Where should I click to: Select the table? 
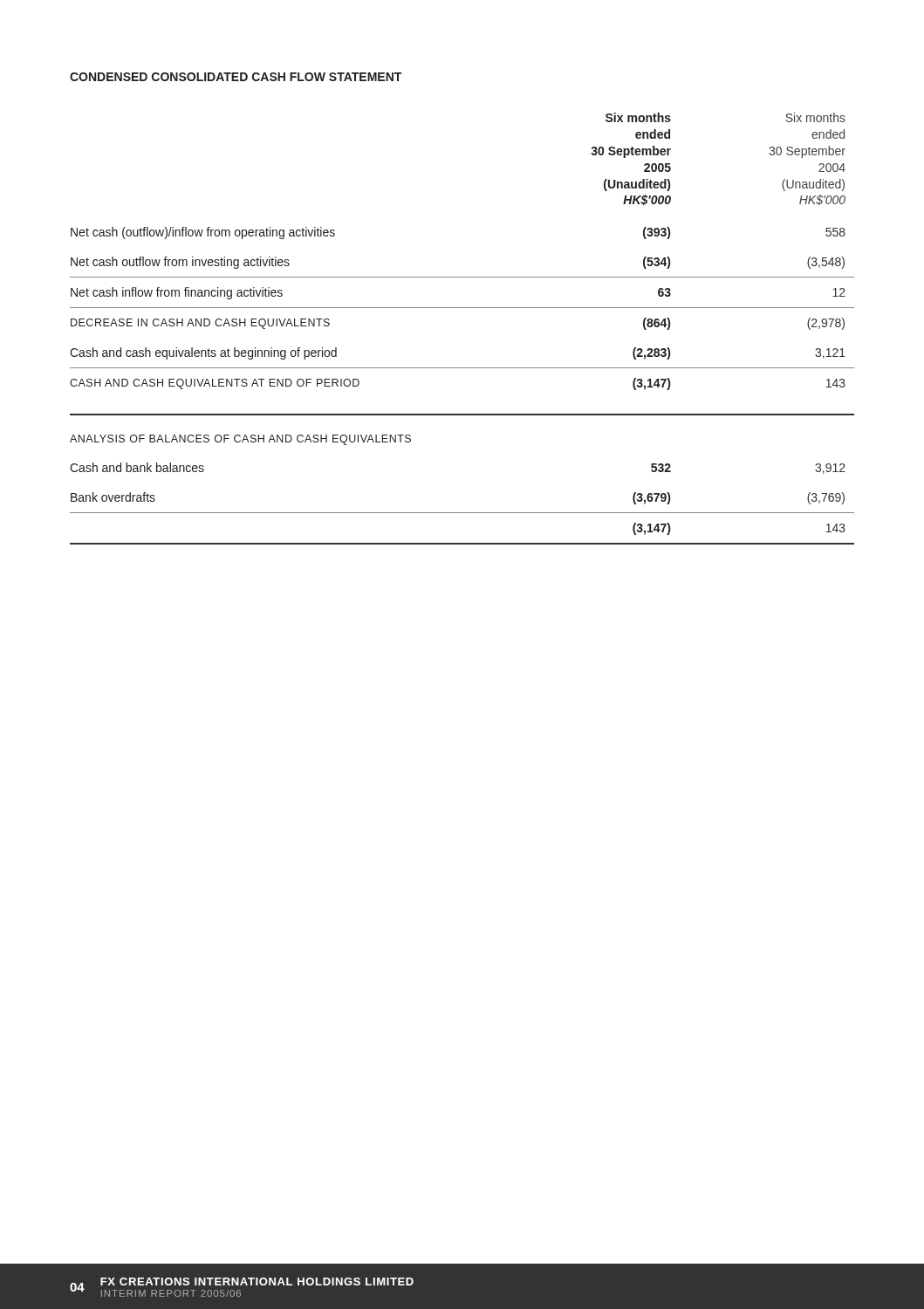462,327
